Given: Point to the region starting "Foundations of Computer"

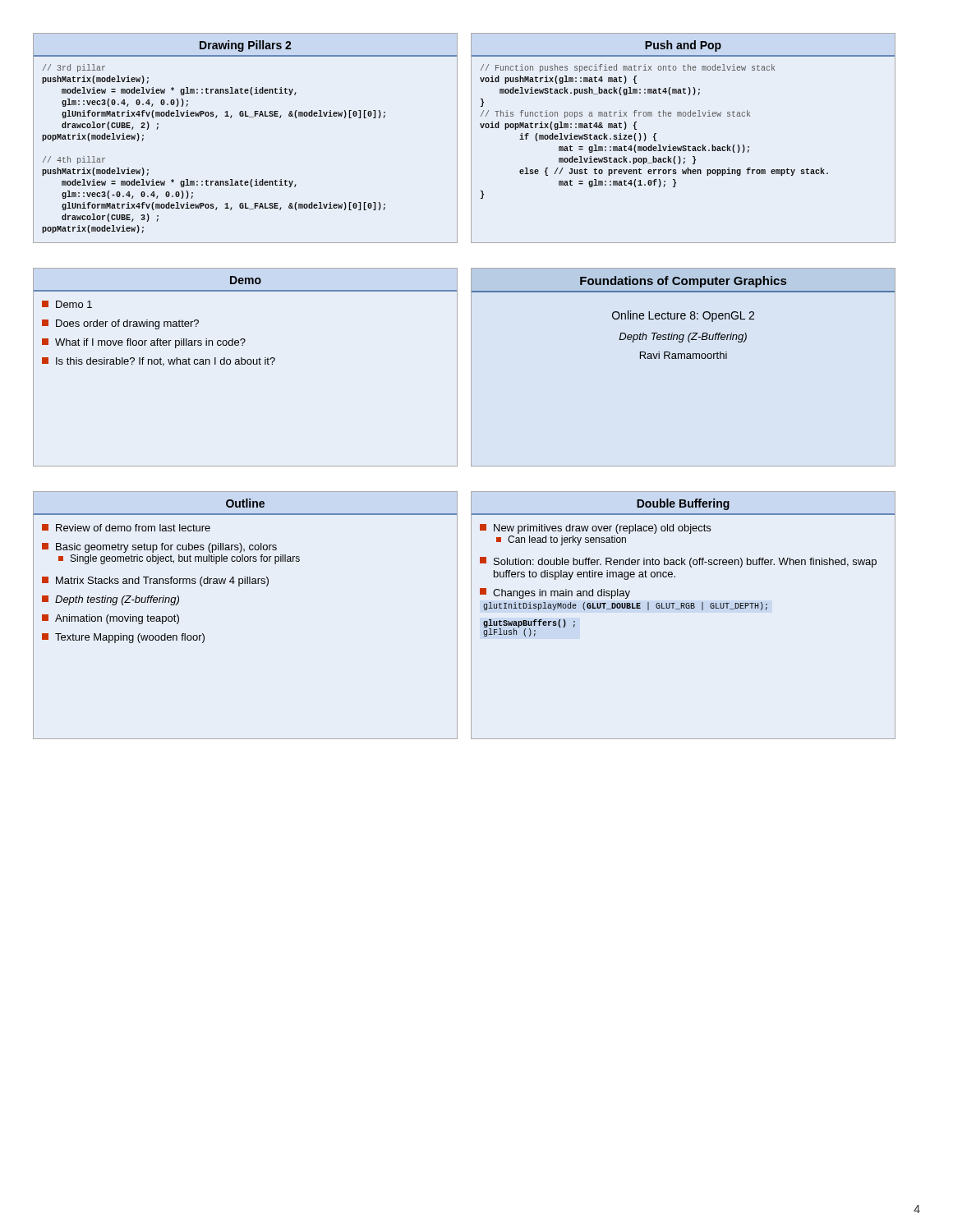Looking at the screenshot, I should [x=683, y=323].
